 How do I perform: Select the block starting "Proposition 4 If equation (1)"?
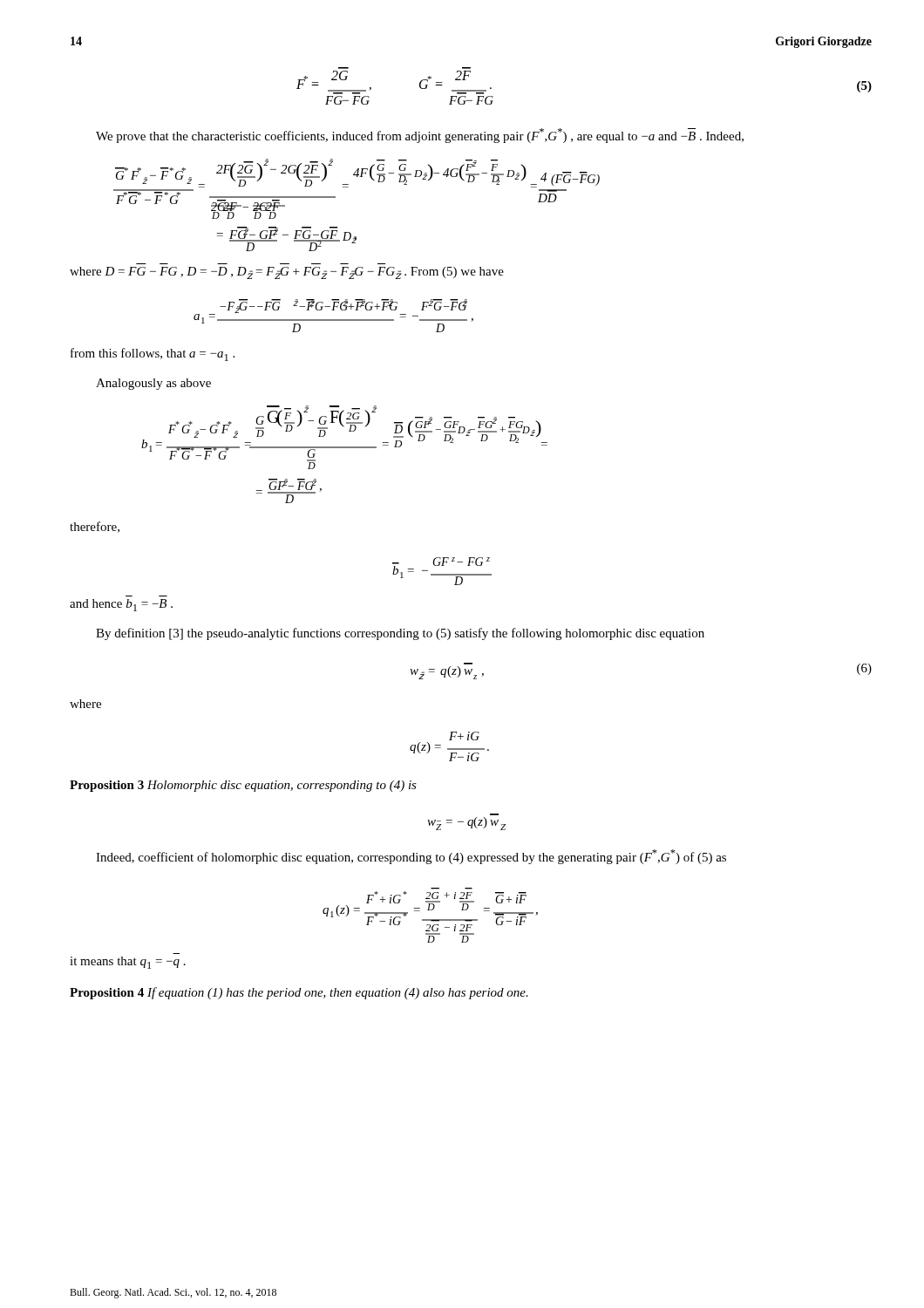pyautogui.click(x=299, y=993)
